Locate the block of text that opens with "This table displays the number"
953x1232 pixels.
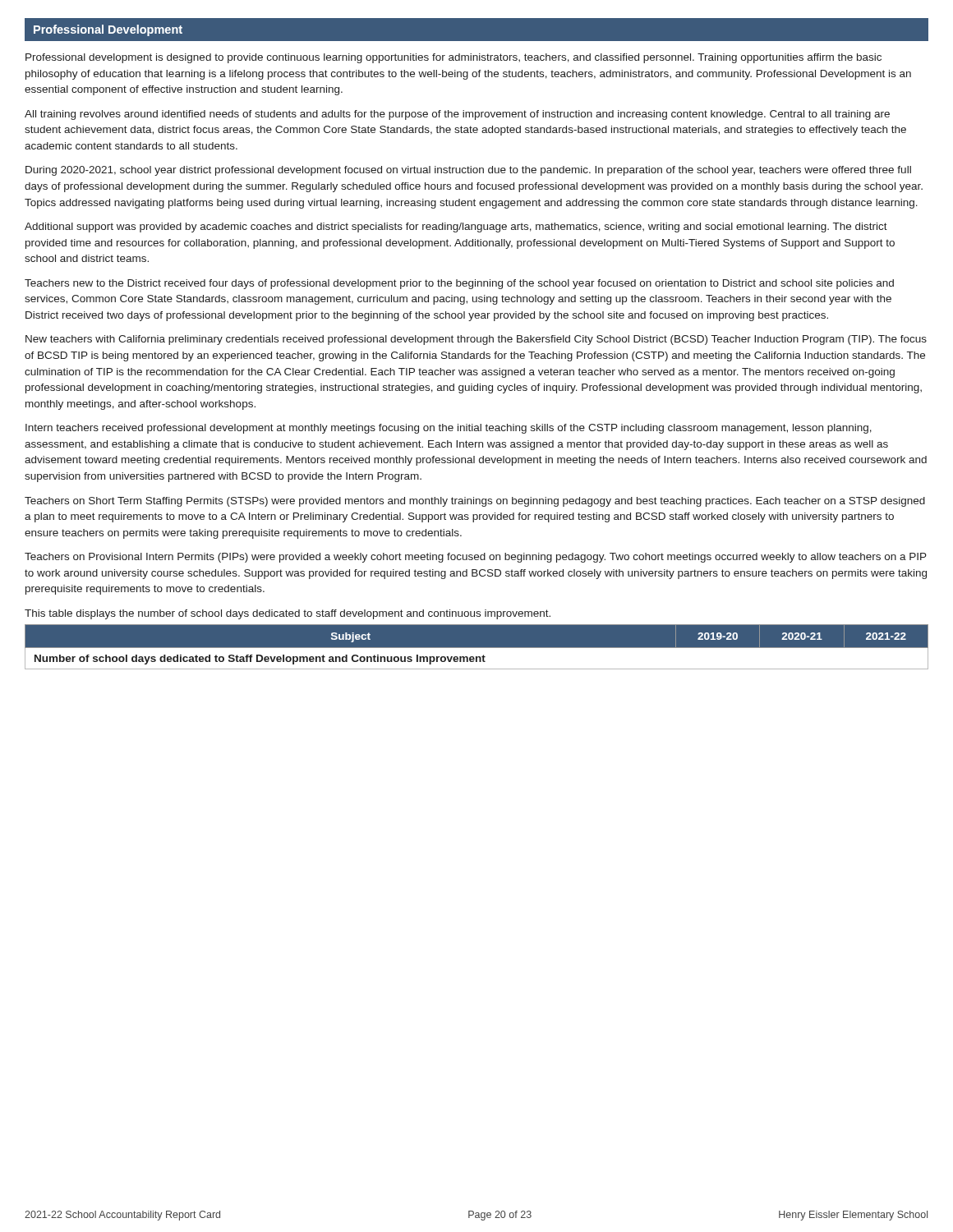288,613
